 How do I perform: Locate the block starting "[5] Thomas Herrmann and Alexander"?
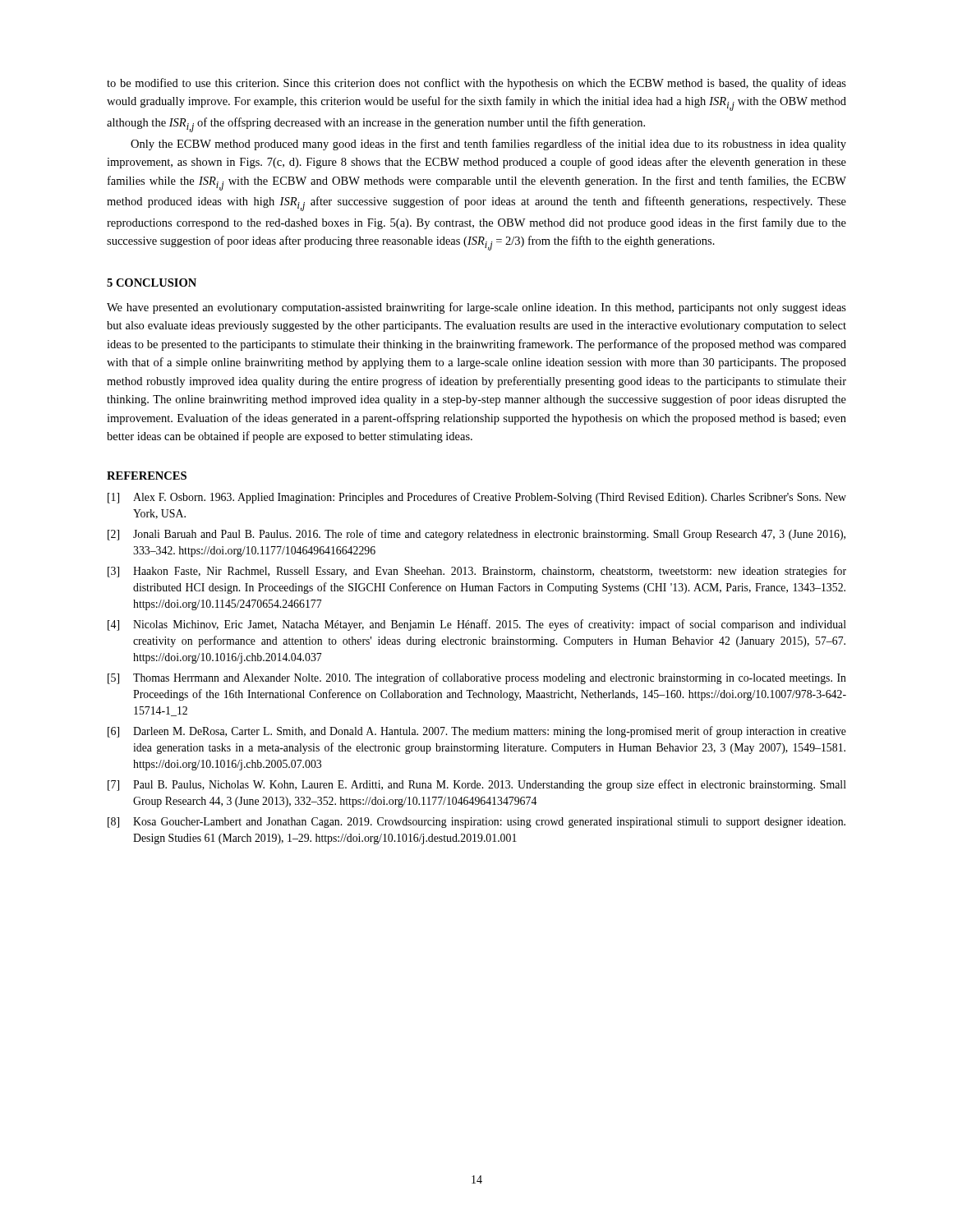click(x=476, y=695)
